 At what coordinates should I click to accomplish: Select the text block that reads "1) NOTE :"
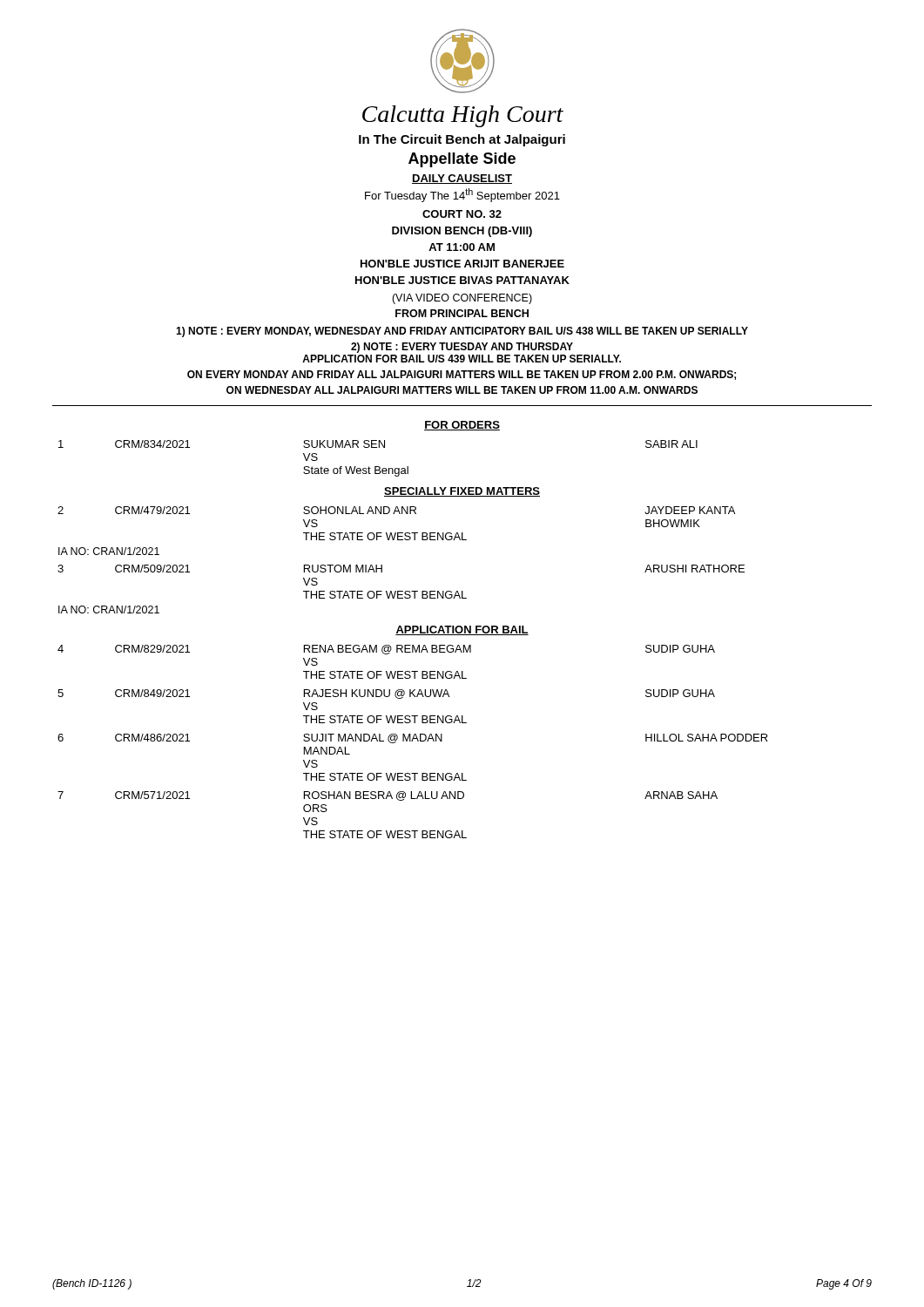pyautogui.click(x=462, y=331)
